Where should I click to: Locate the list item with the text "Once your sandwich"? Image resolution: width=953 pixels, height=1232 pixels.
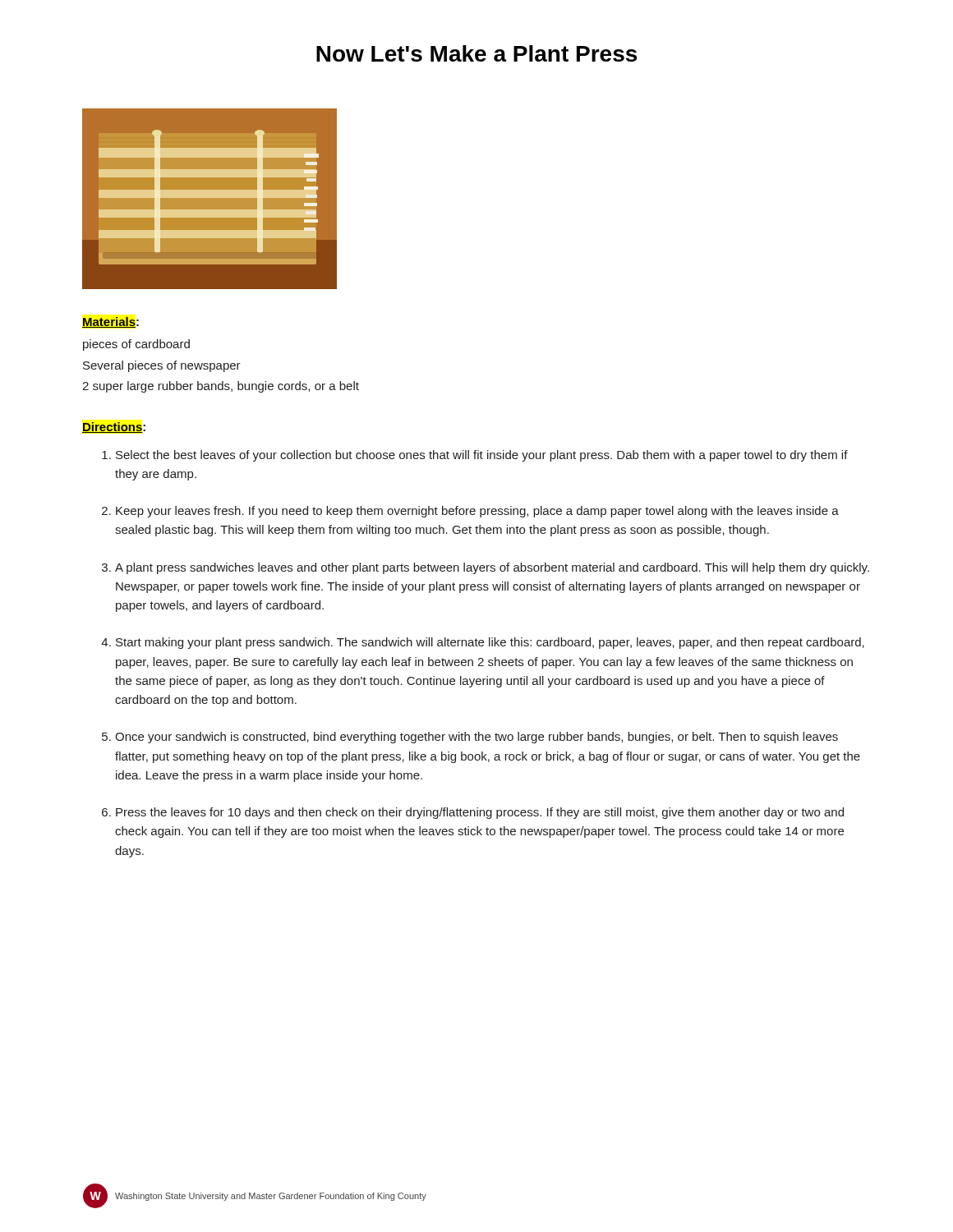[x=493, y=756]
